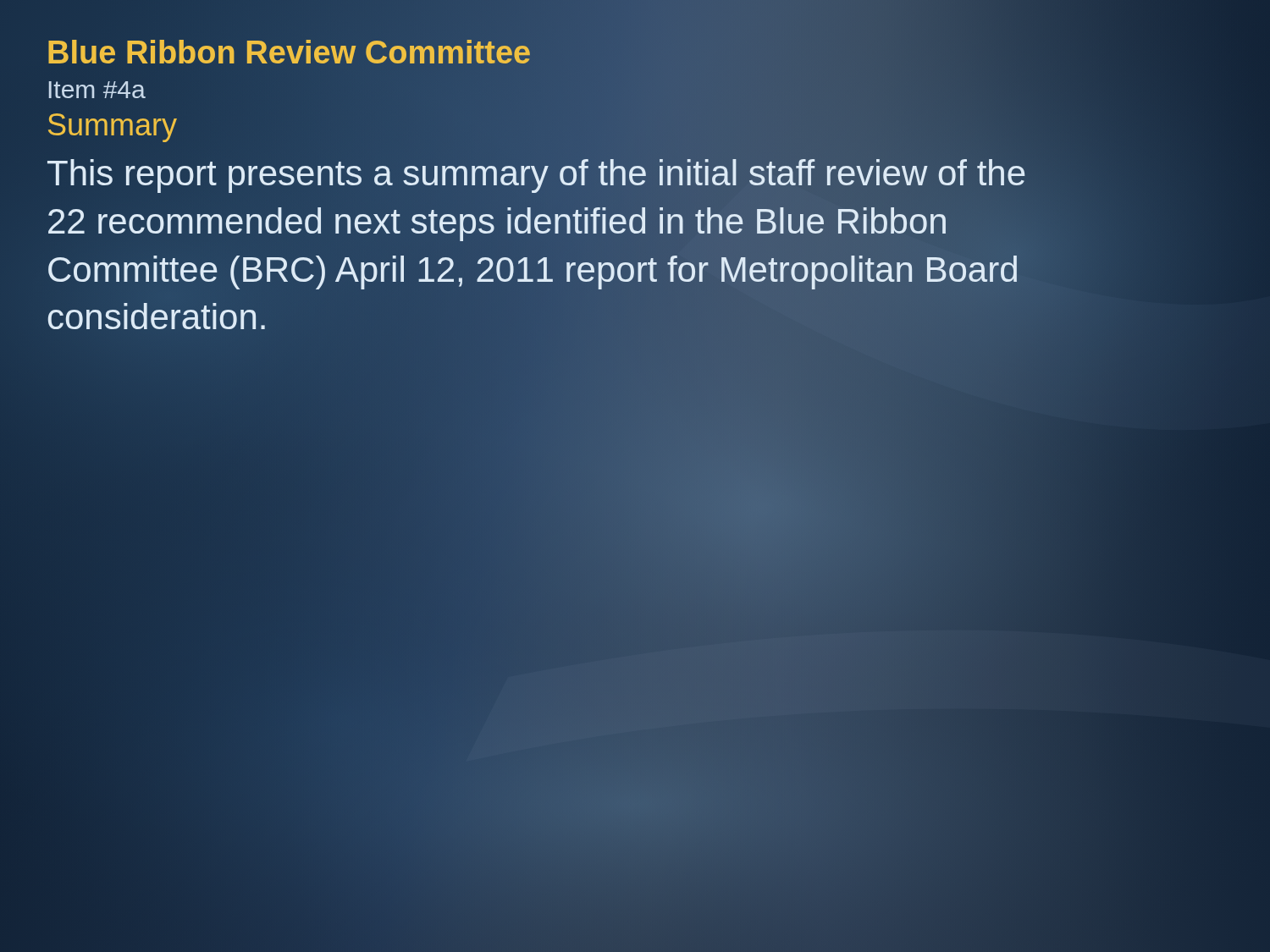Click the passage that begins "This report presents a summary"
The image size is (1270, 952).
(555, 246)
